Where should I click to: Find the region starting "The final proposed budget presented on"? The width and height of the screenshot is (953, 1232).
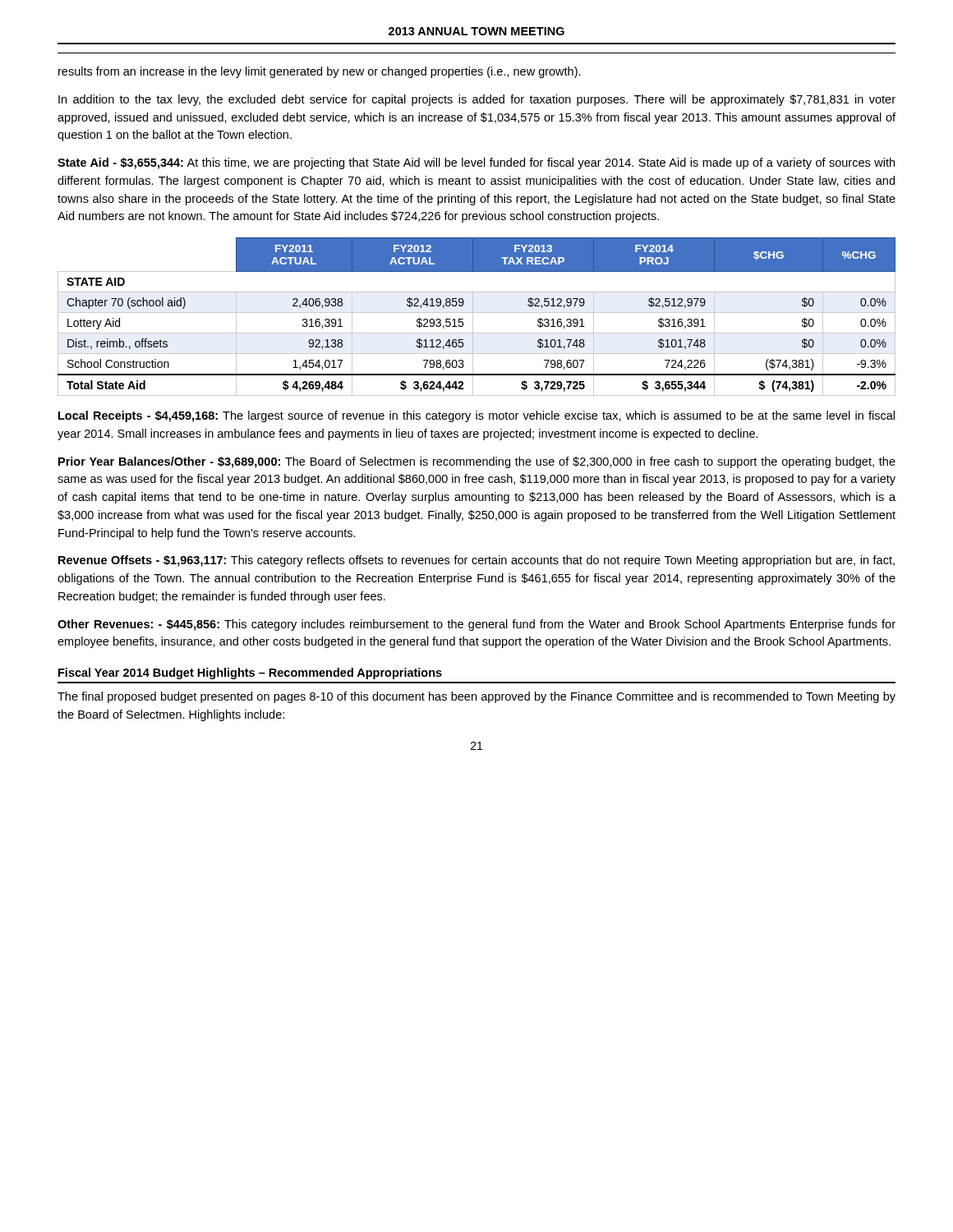click(x=476, y=705)
